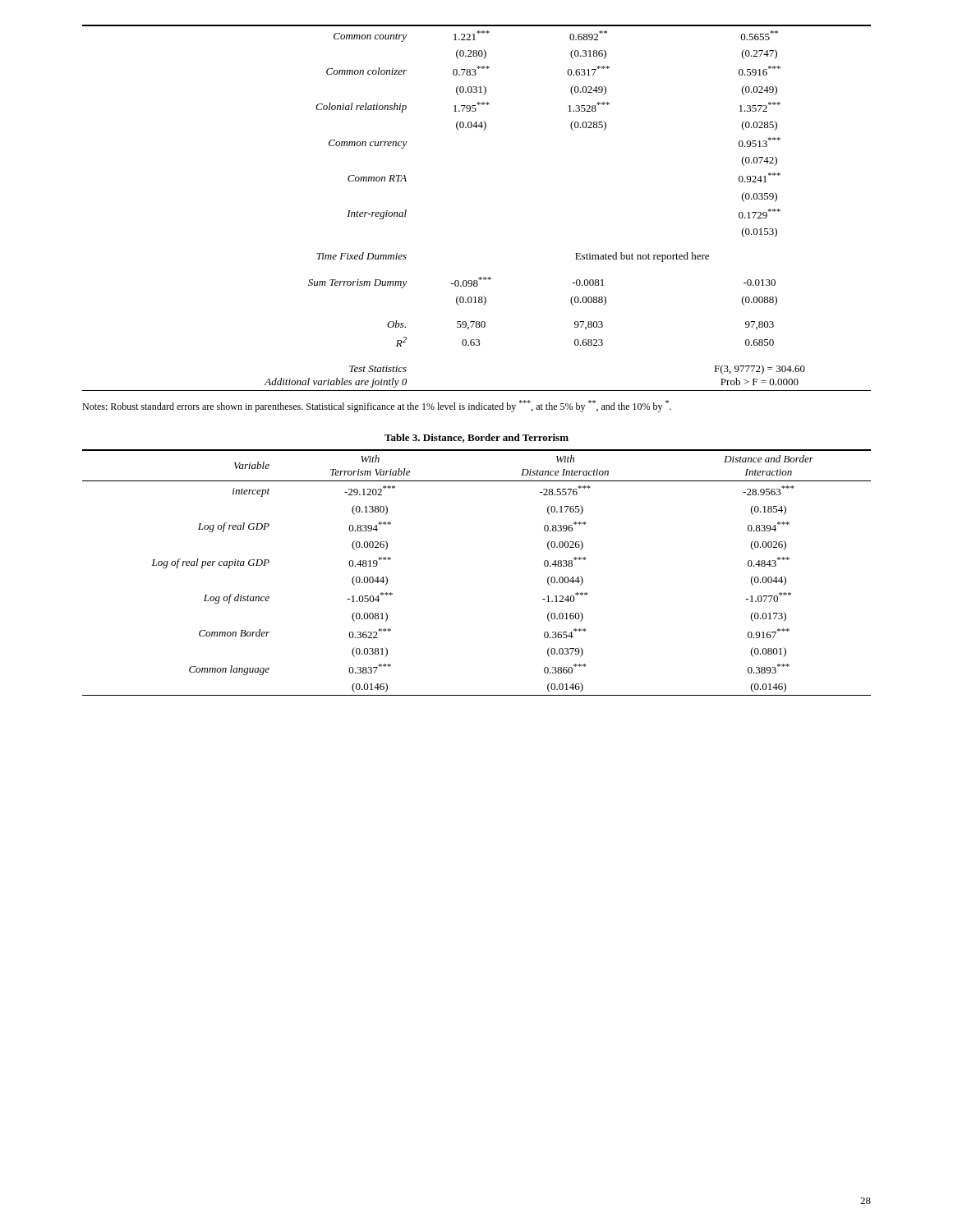This screenshot has height=1232, width=953.
Task: Locate the table with the text "Log of distance"
Action: pos(476,573)
